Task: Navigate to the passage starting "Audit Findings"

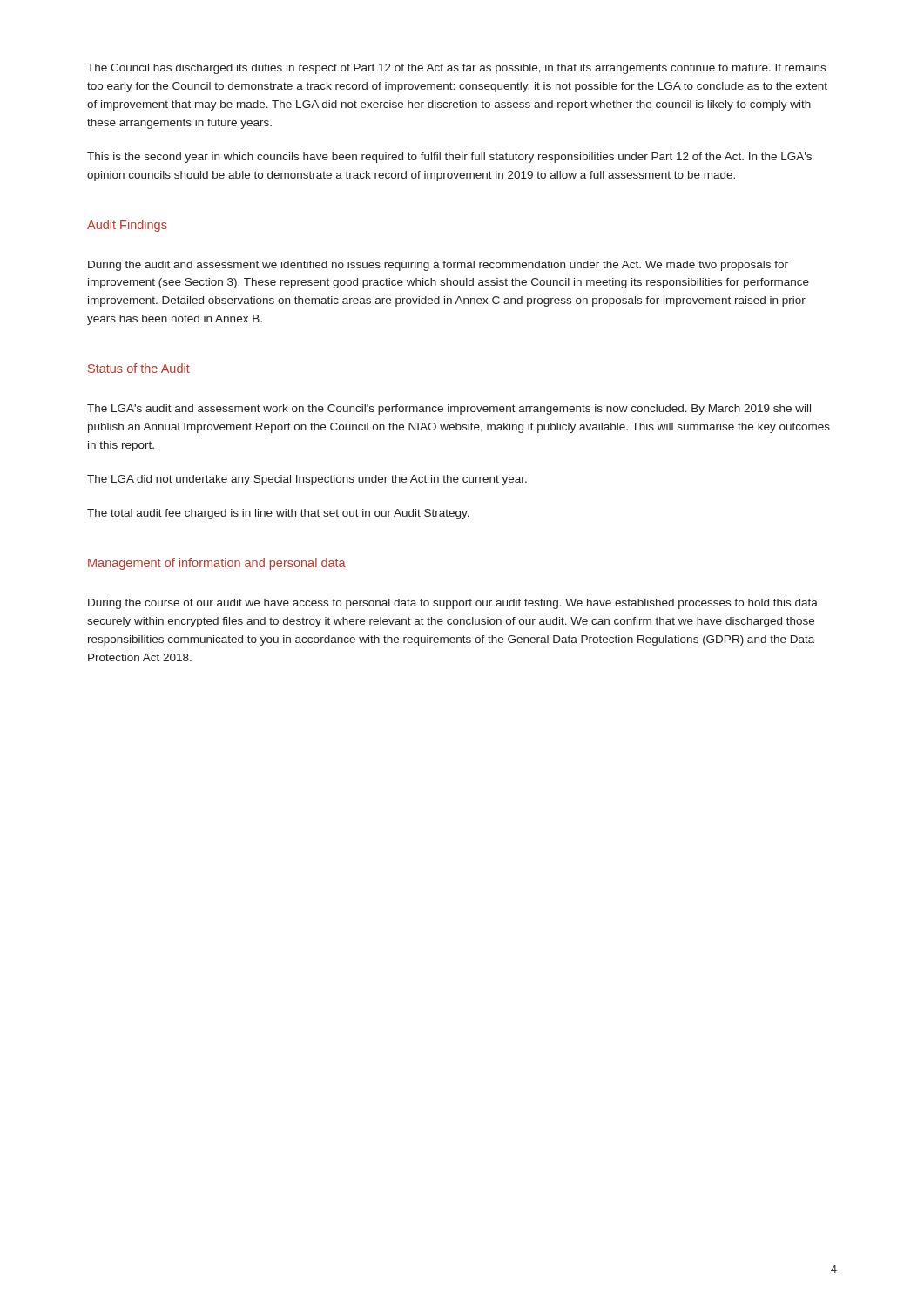Action: pos(127,224)
